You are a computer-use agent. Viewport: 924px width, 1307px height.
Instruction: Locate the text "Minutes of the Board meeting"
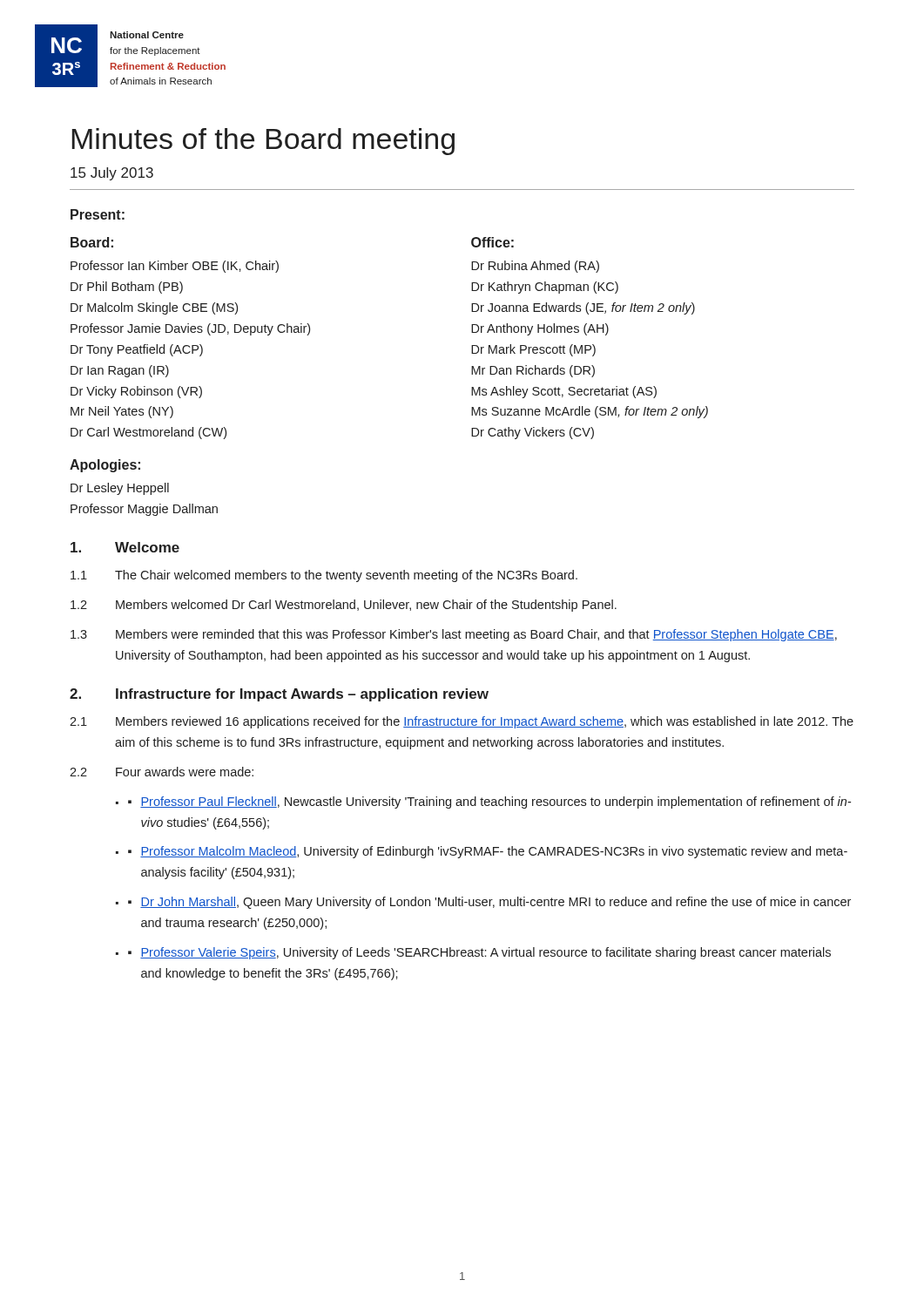click(263, 139)
